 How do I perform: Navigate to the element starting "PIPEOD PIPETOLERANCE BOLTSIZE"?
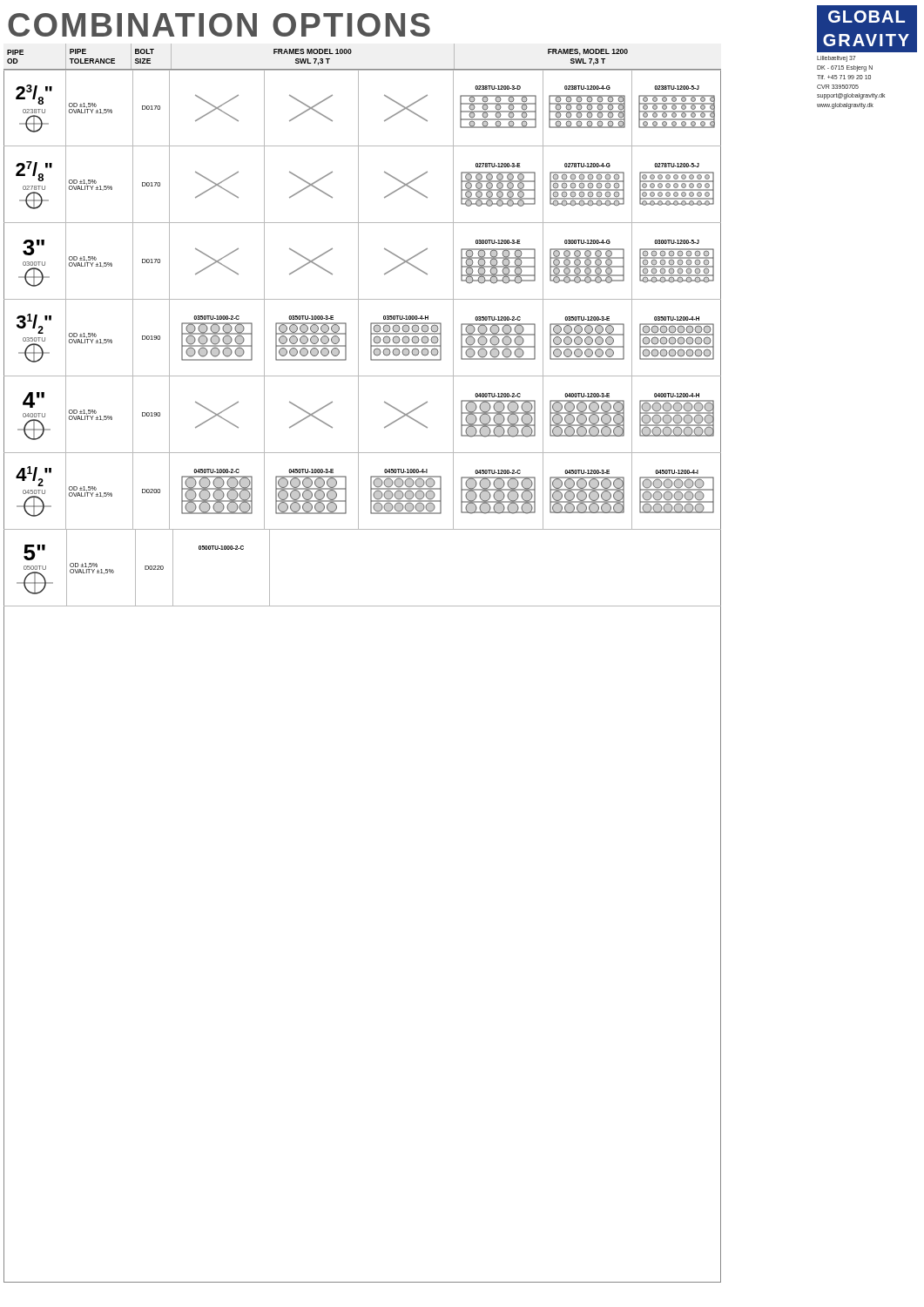[x=362, y=56]
